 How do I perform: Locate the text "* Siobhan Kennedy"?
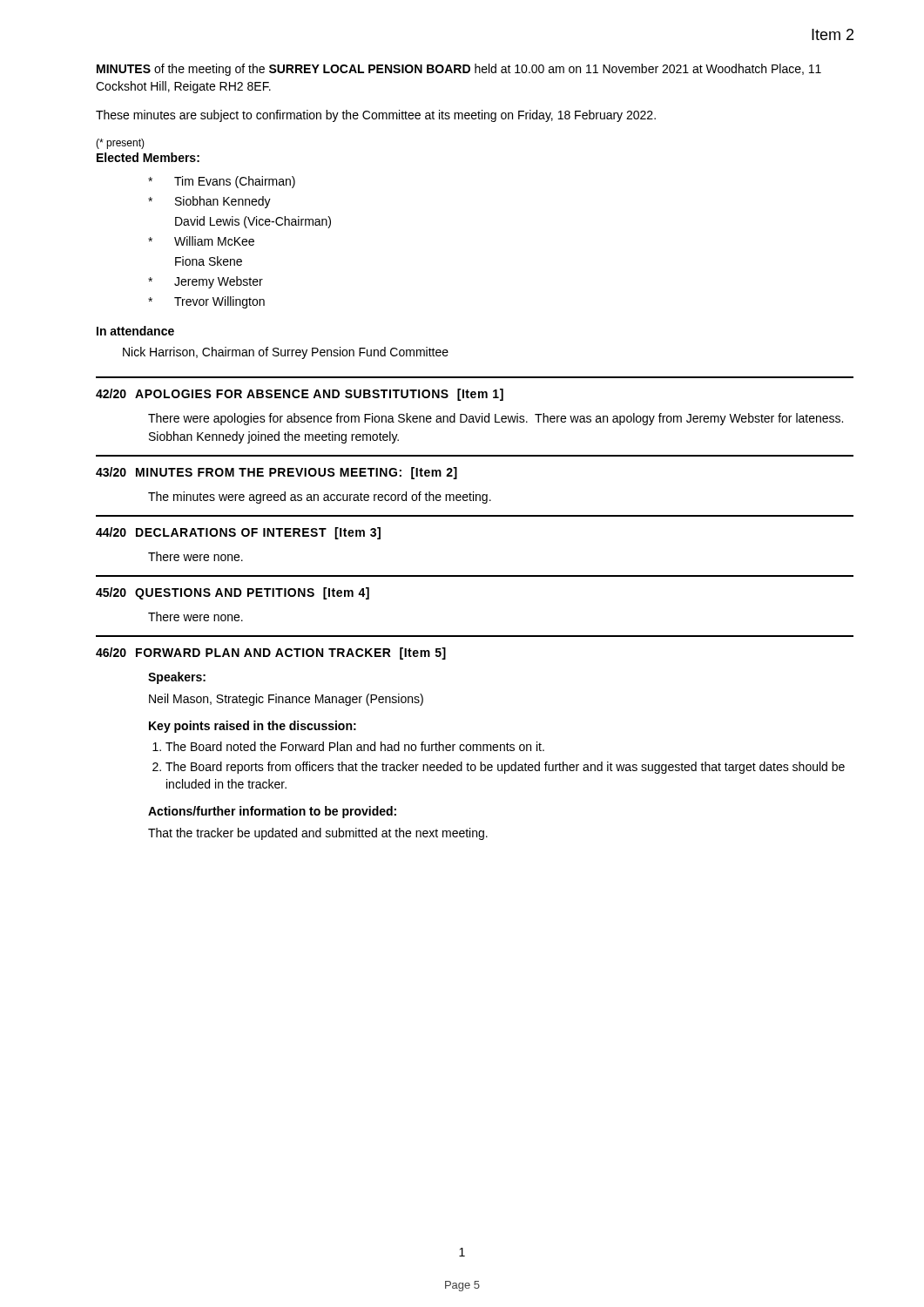tap(240, 202)
